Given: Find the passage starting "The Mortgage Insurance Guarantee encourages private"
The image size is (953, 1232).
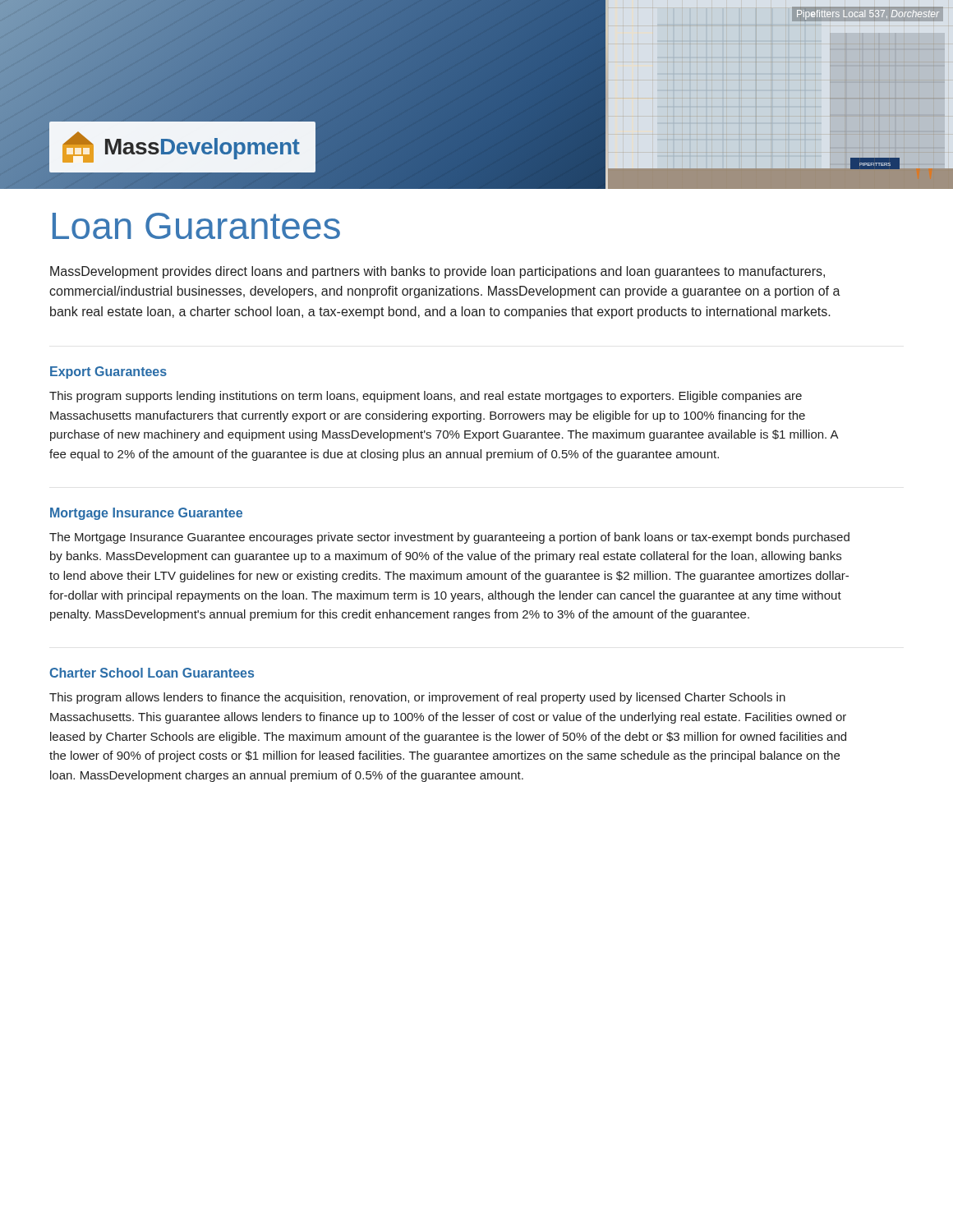Looking at the screenshot, I should click(x=452, y=576).
